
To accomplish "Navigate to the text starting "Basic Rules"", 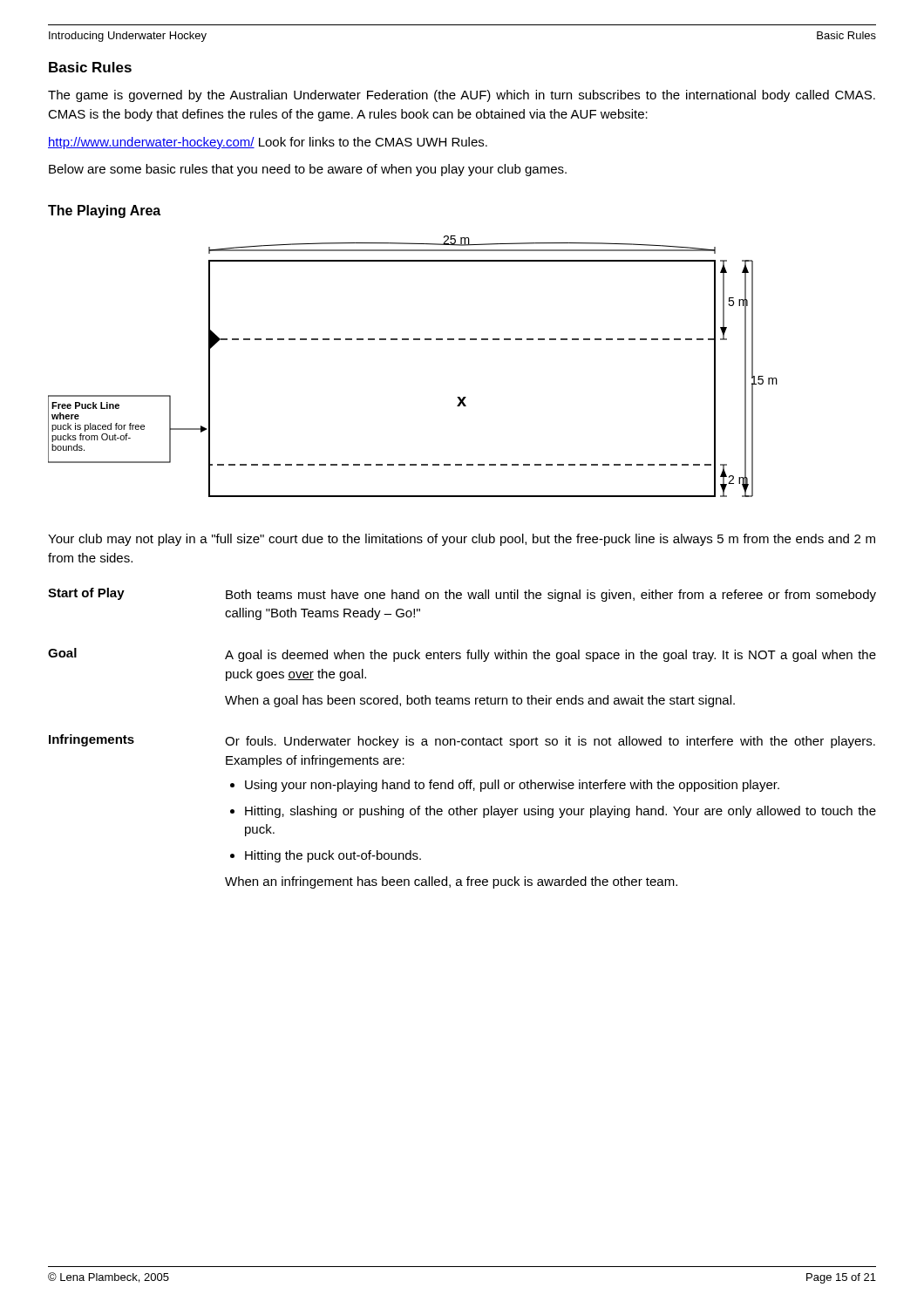I will click(90, 68).
